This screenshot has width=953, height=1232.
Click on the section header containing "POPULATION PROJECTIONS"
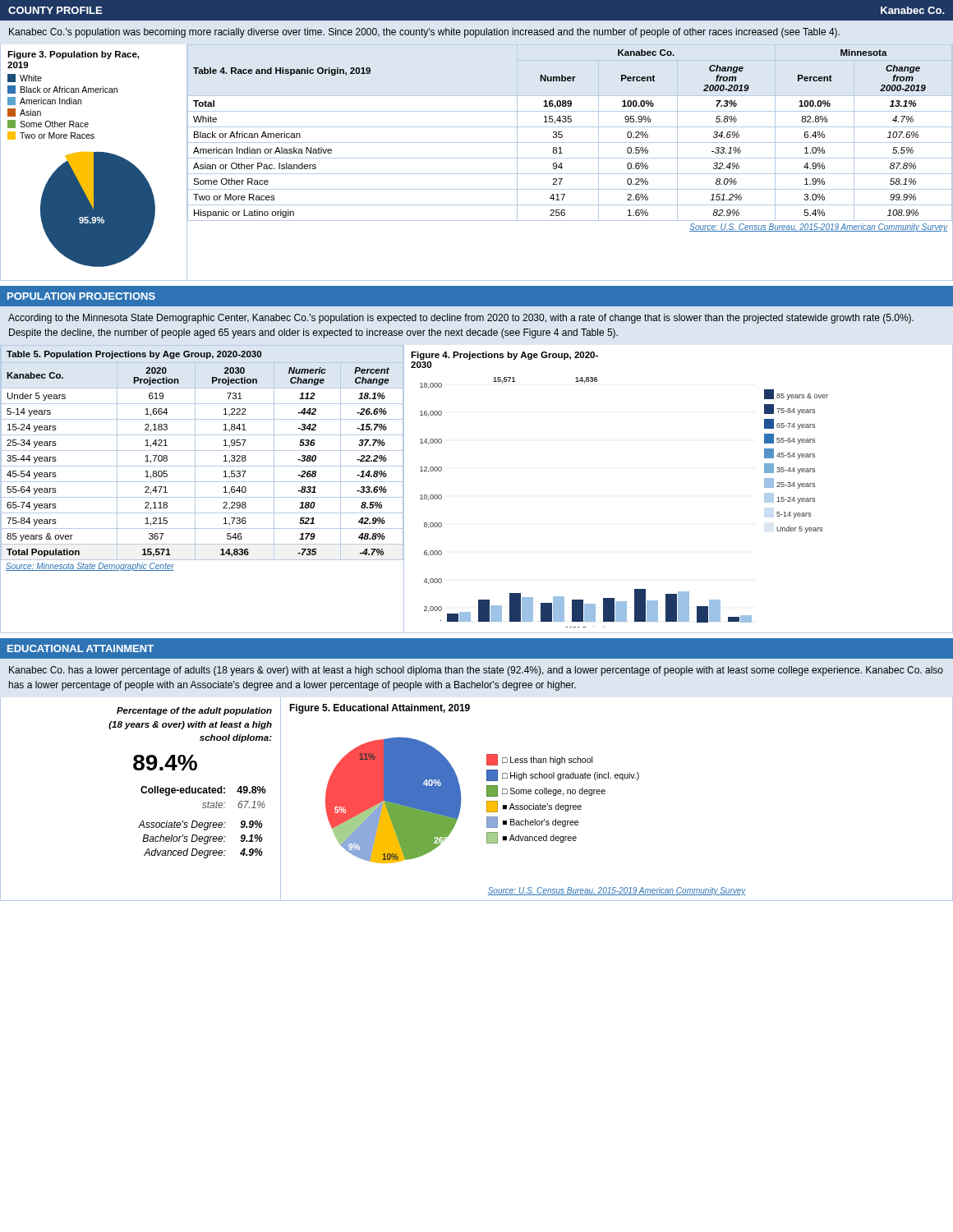pyautogui.click(x=81, y=296)
